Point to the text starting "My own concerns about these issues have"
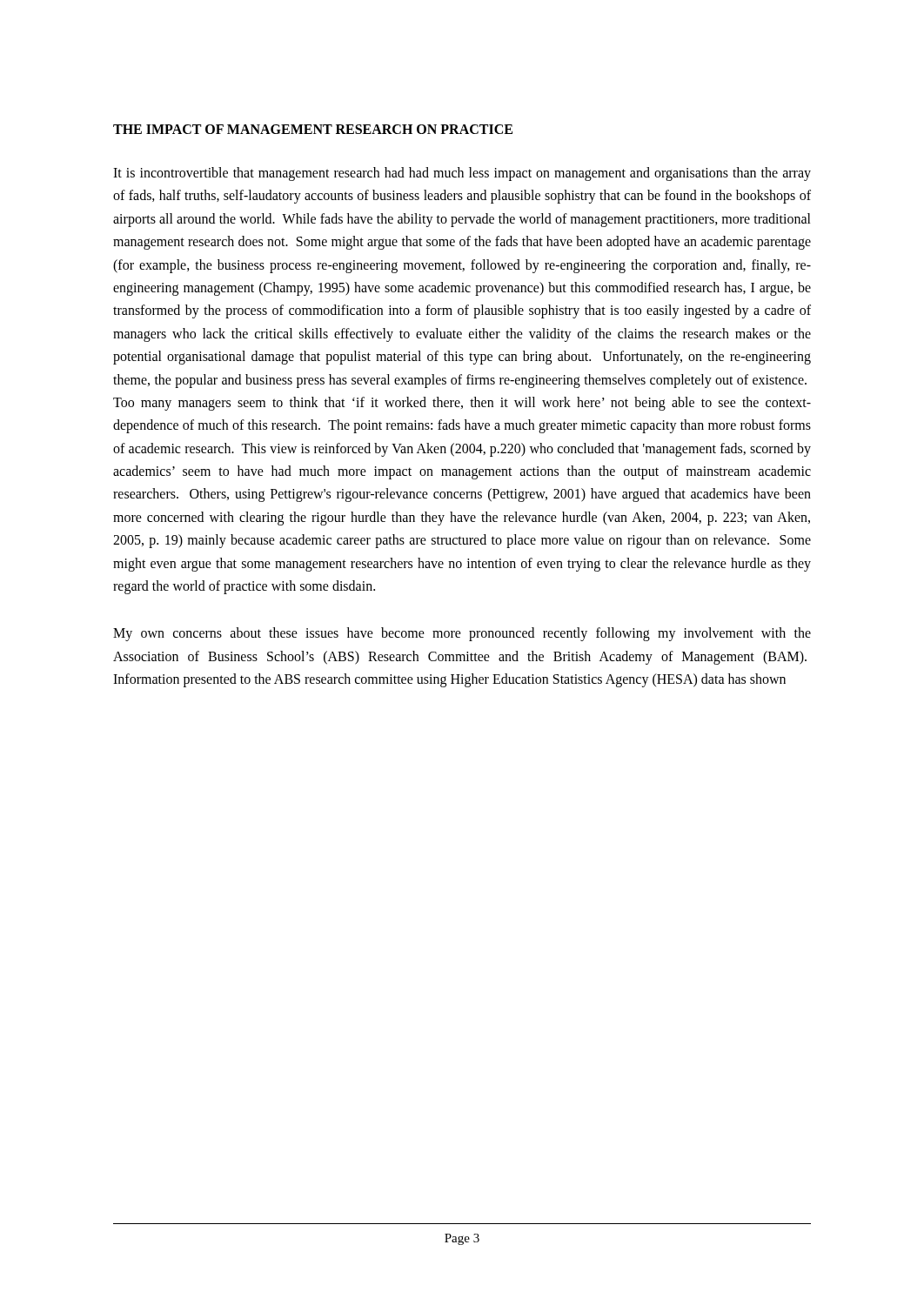924x1305 pixels. 462,656
